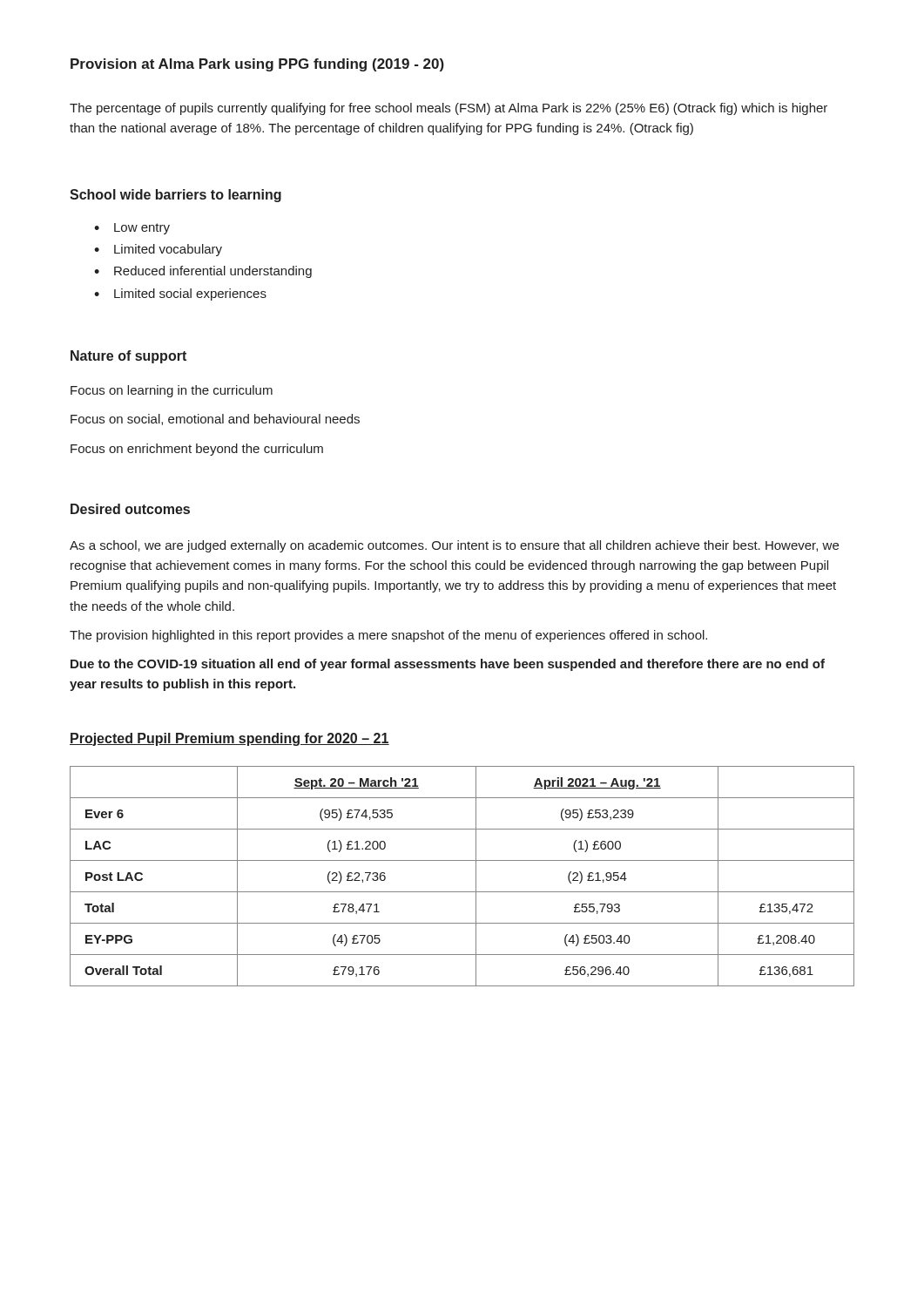Point to the text block starting "•Reduced inferential understanding"

point(203,272)
